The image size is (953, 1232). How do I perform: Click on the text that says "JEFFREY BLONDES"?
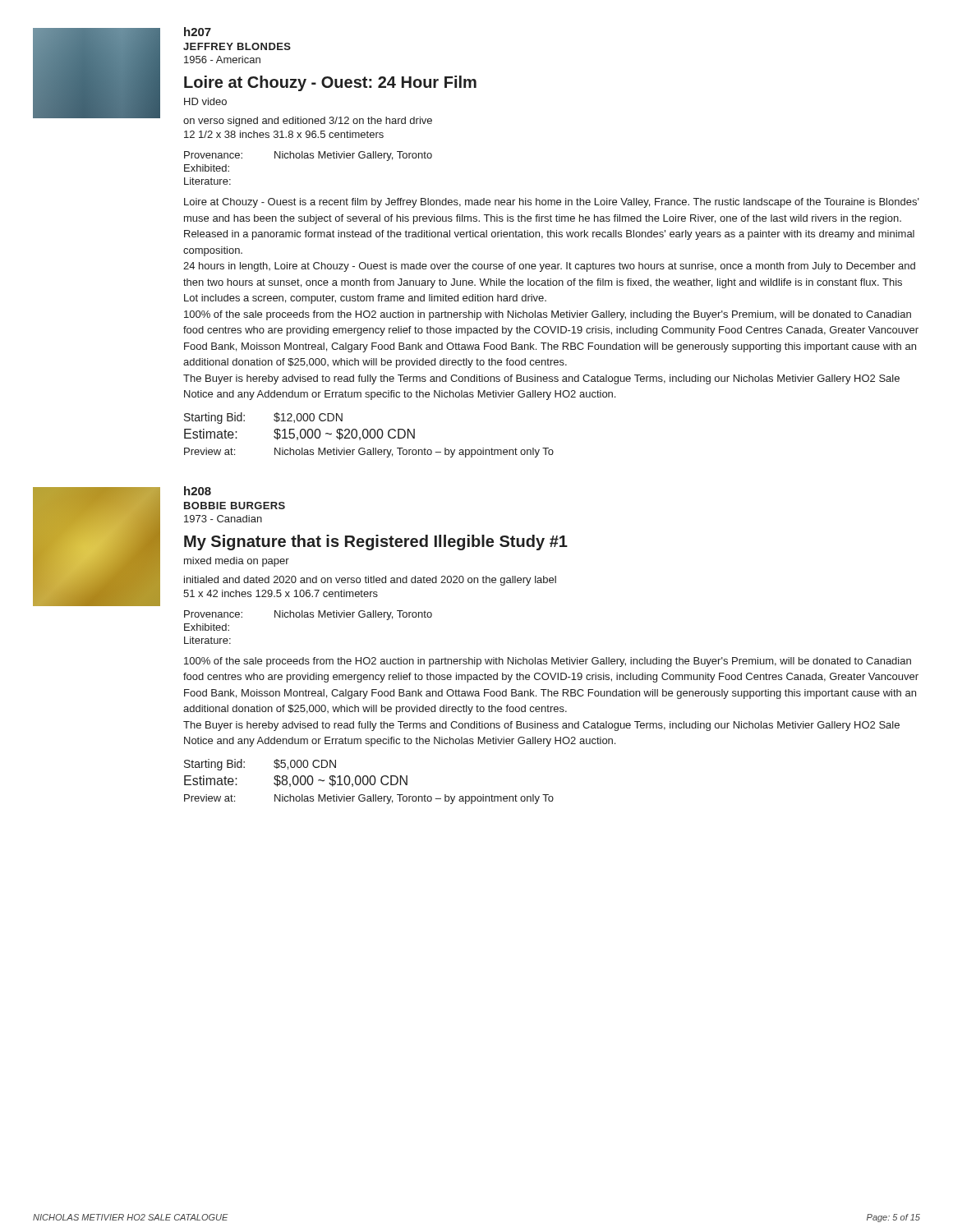pos(237,46)
